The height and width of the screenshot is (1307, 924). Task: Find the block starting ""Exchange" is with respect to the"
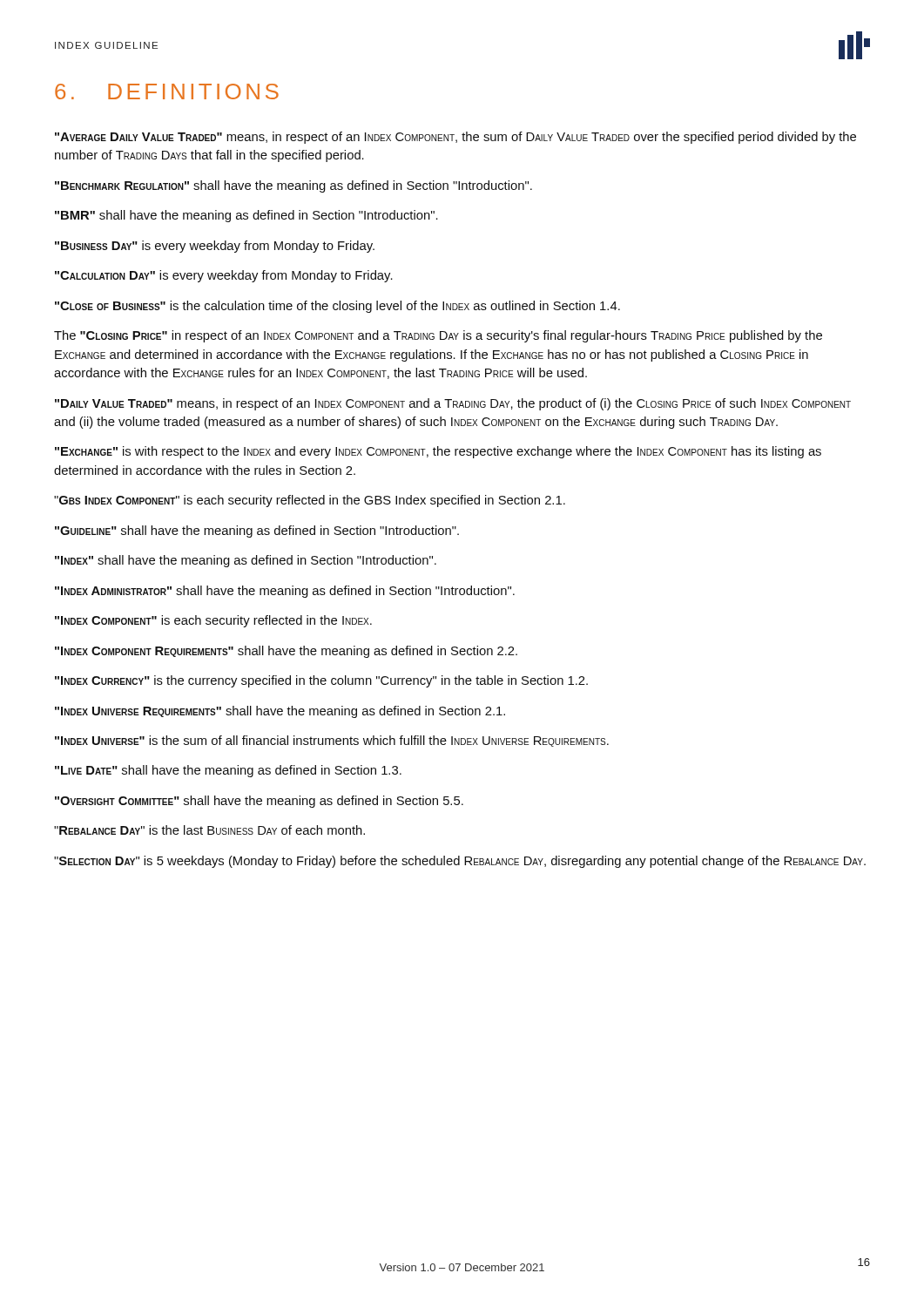tap(438, 461)
